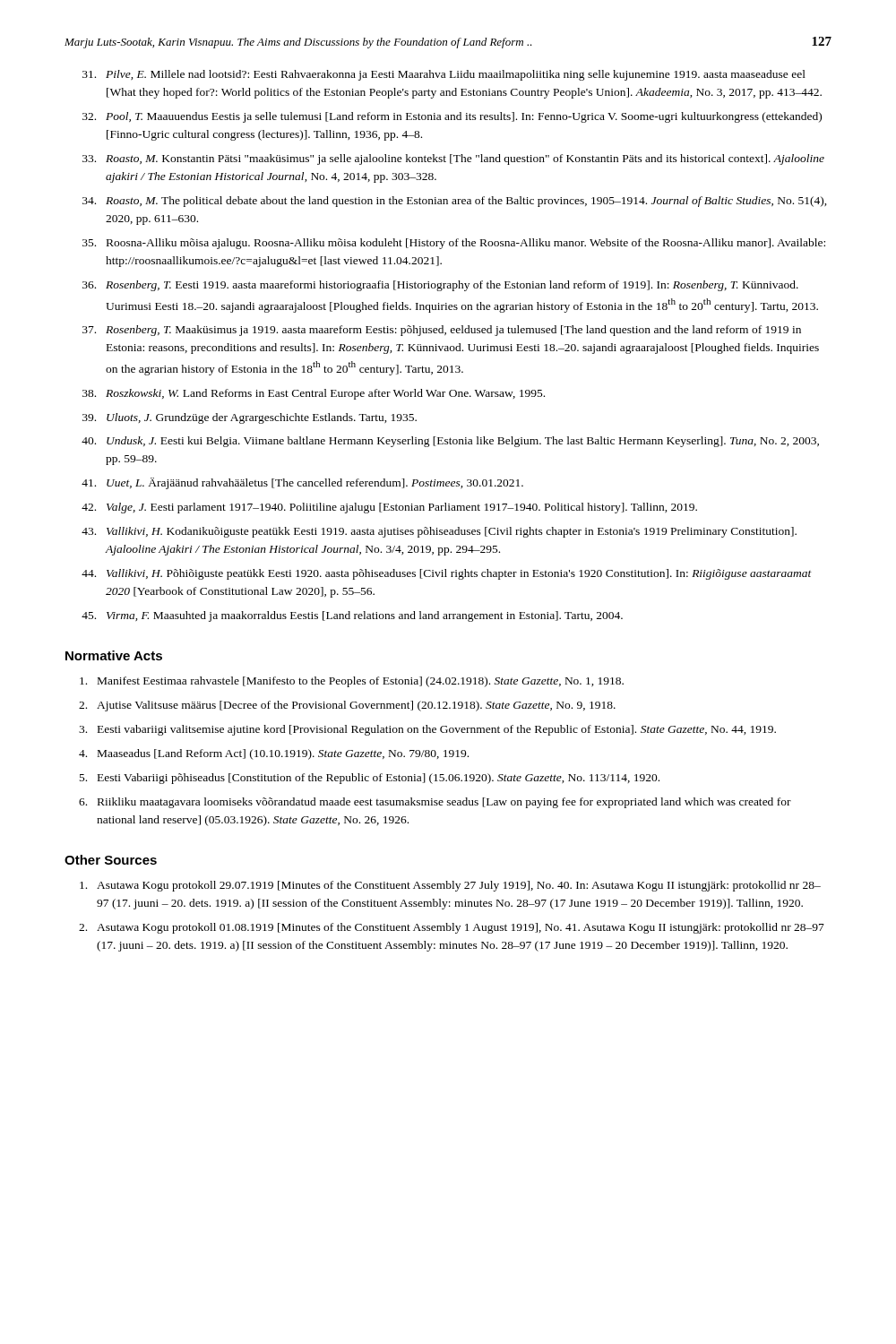Locate the list item with the text "5. Eesti Vabariigi põhiseadus [Constitution of the Republic"
896x1344 pixels.
click(x=448, y=778)
